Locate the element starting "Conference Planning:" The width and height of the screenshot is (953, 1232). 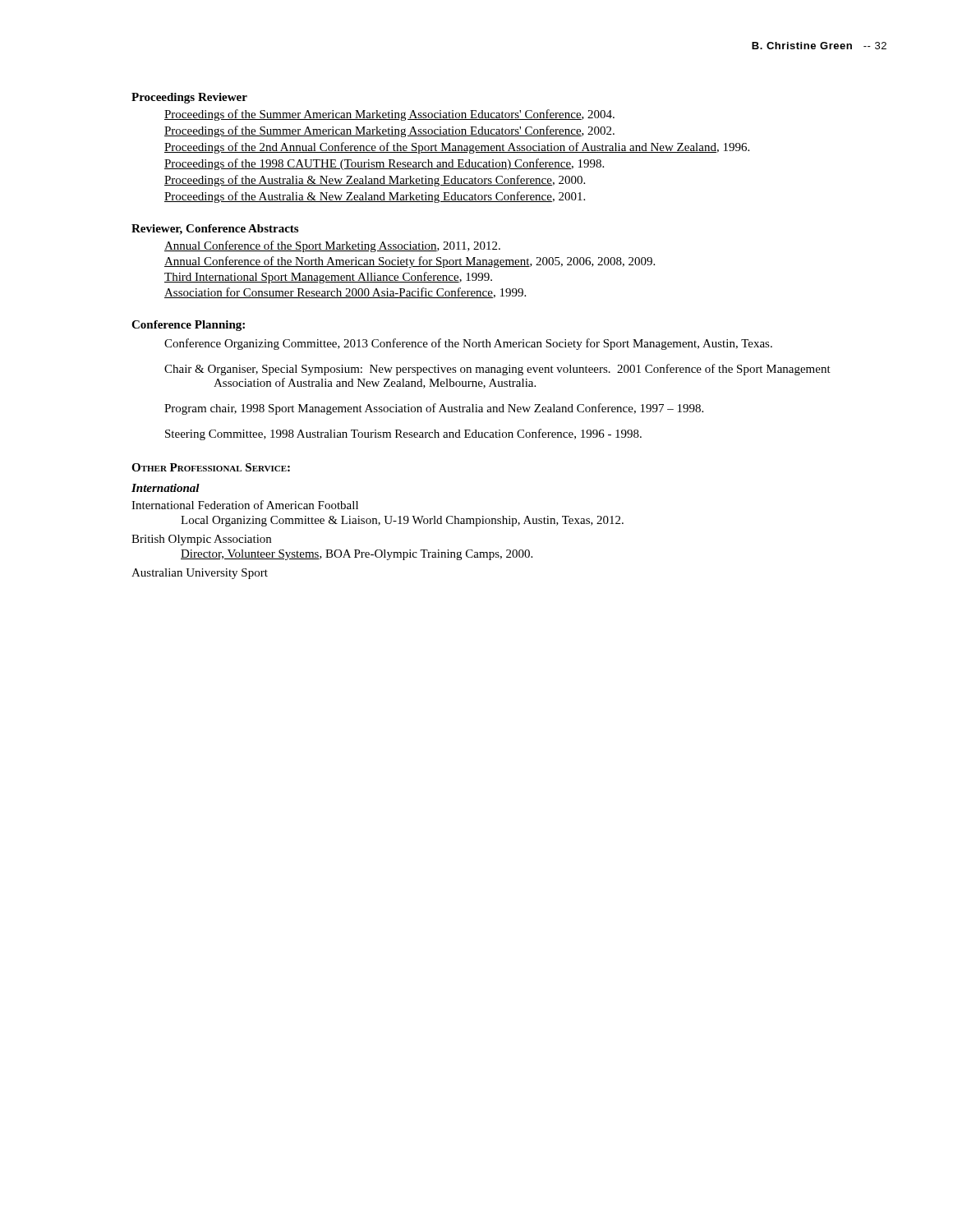pyautogui.click(x=189, y=324)
